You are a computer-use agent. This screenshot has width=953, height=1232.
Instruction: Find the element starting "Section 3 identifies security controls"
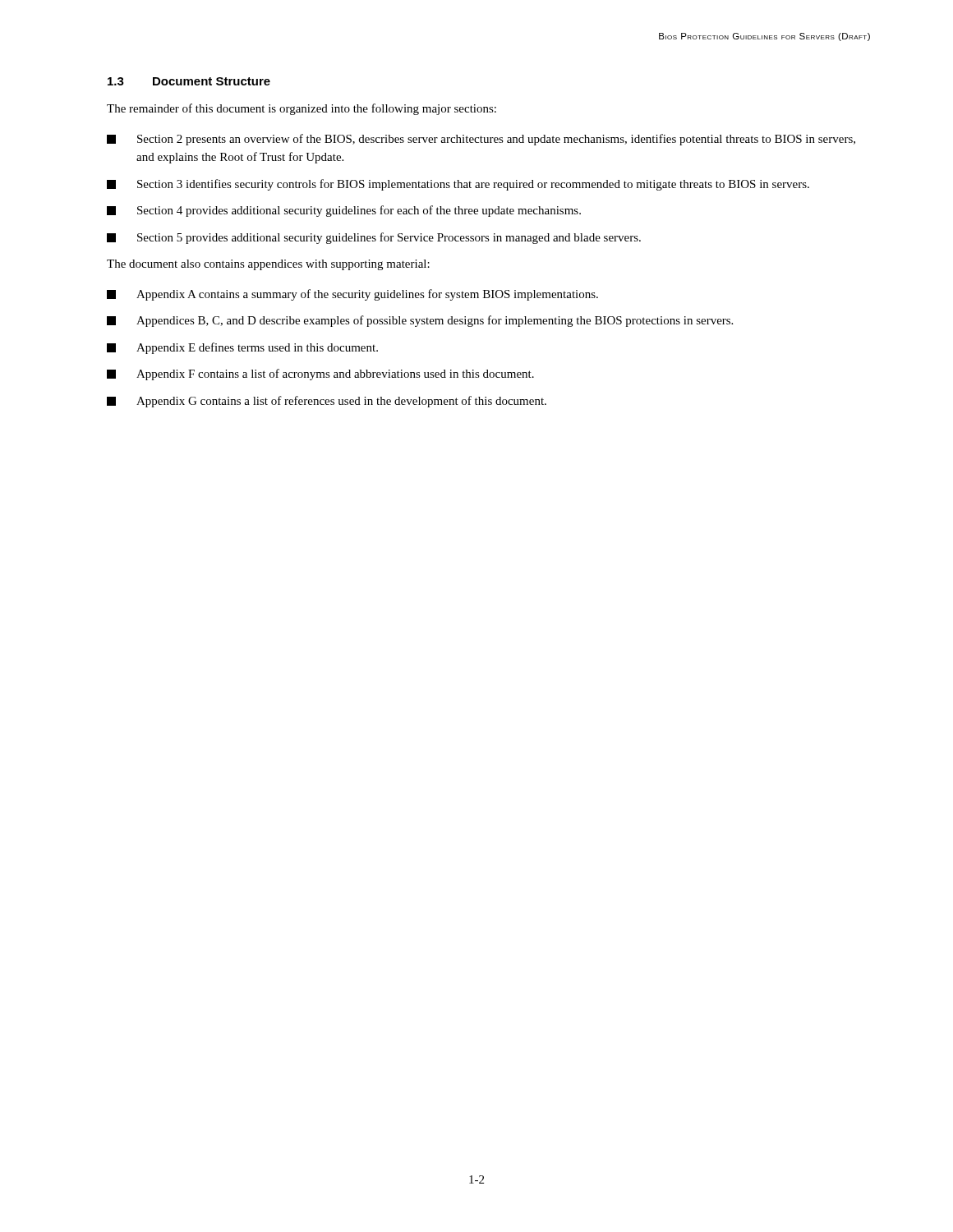point(489,184)
